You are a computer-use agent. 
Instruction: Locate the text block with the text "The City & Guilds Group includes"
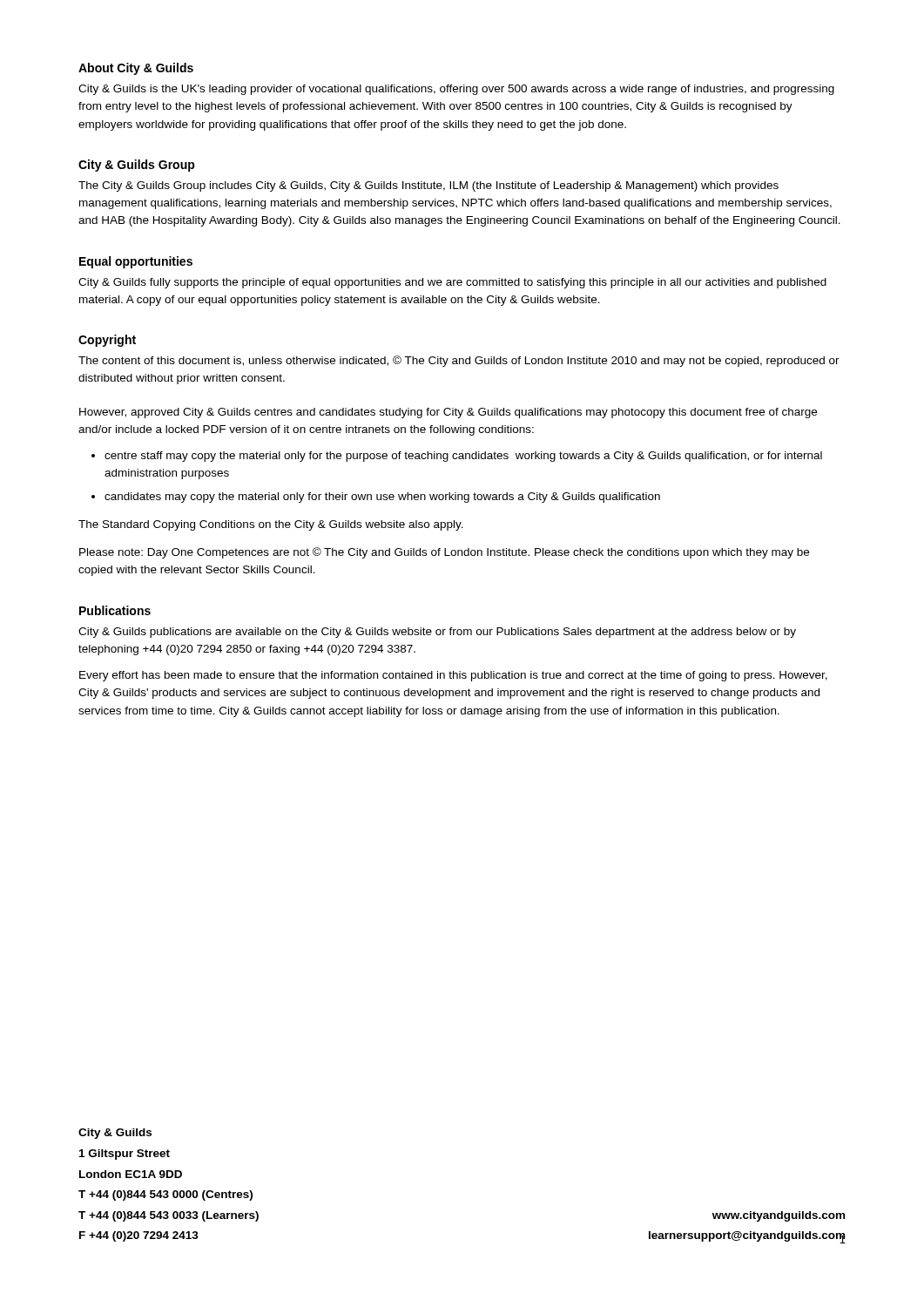[460, 203]
